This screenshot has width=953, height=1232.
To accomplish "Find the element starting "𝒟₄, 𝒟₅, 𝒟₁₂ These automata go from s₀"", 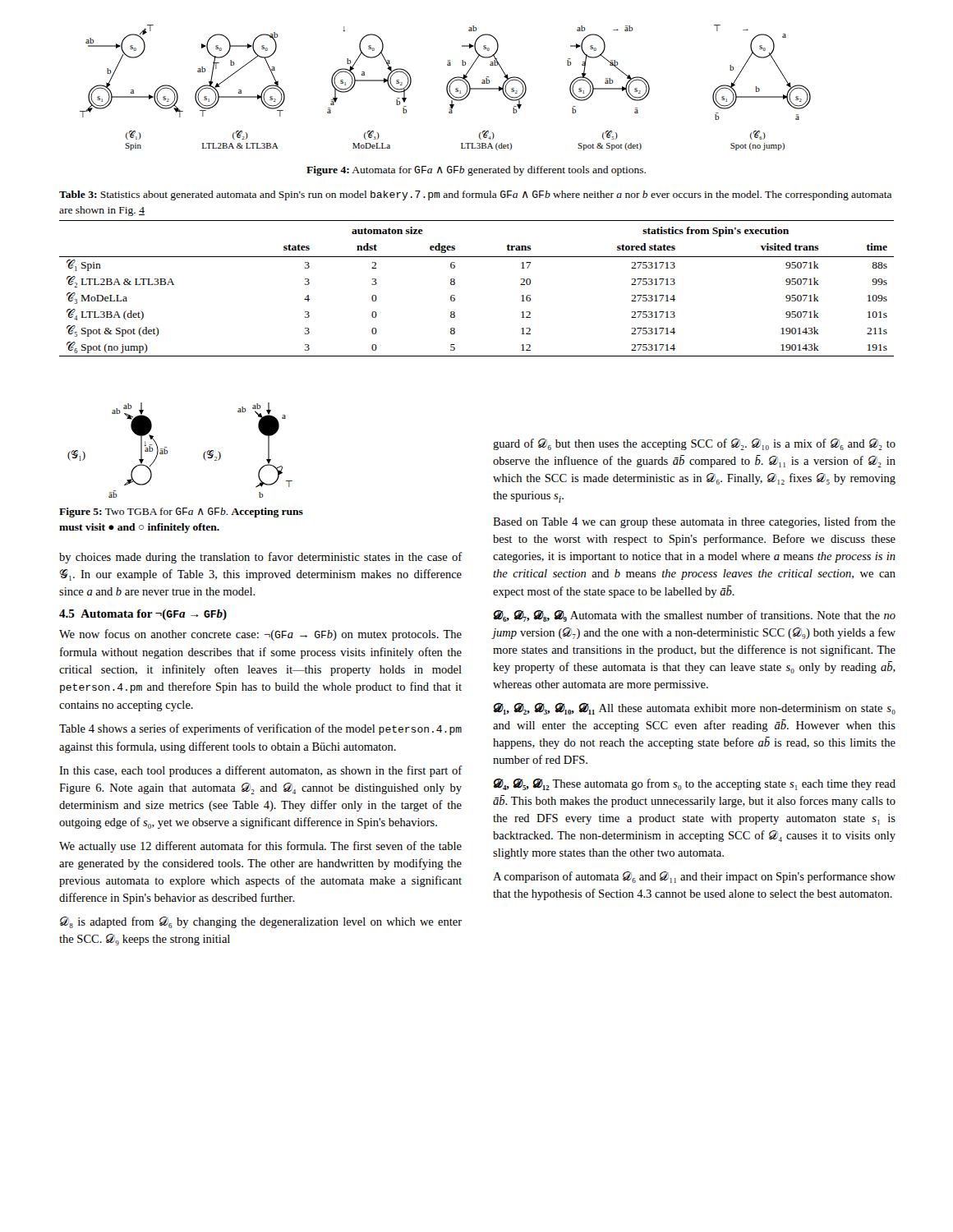I will (x=694, y=818).
